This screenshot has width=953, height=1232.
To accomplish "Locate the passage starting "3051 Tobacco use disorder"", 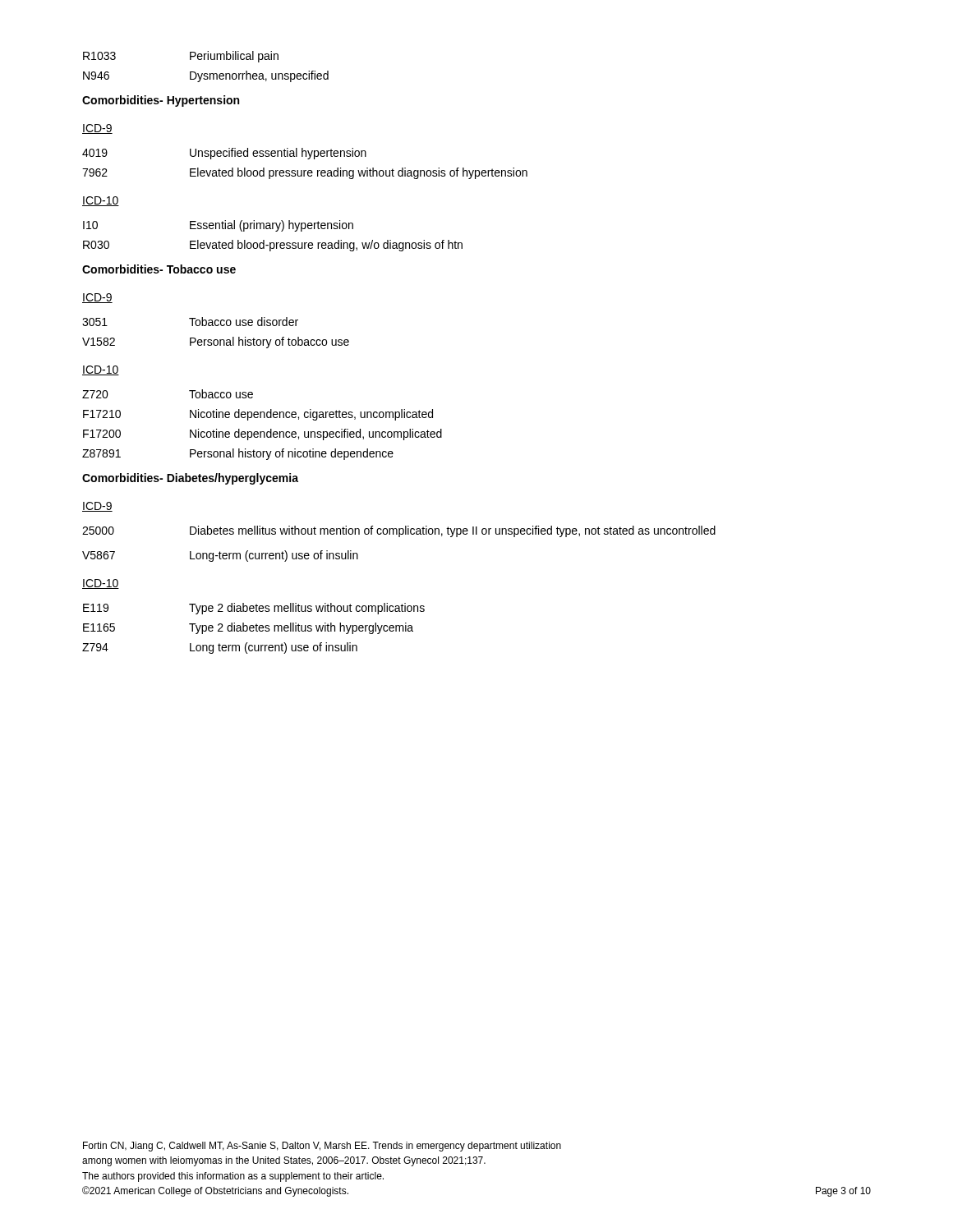I will tap(190, 322).
